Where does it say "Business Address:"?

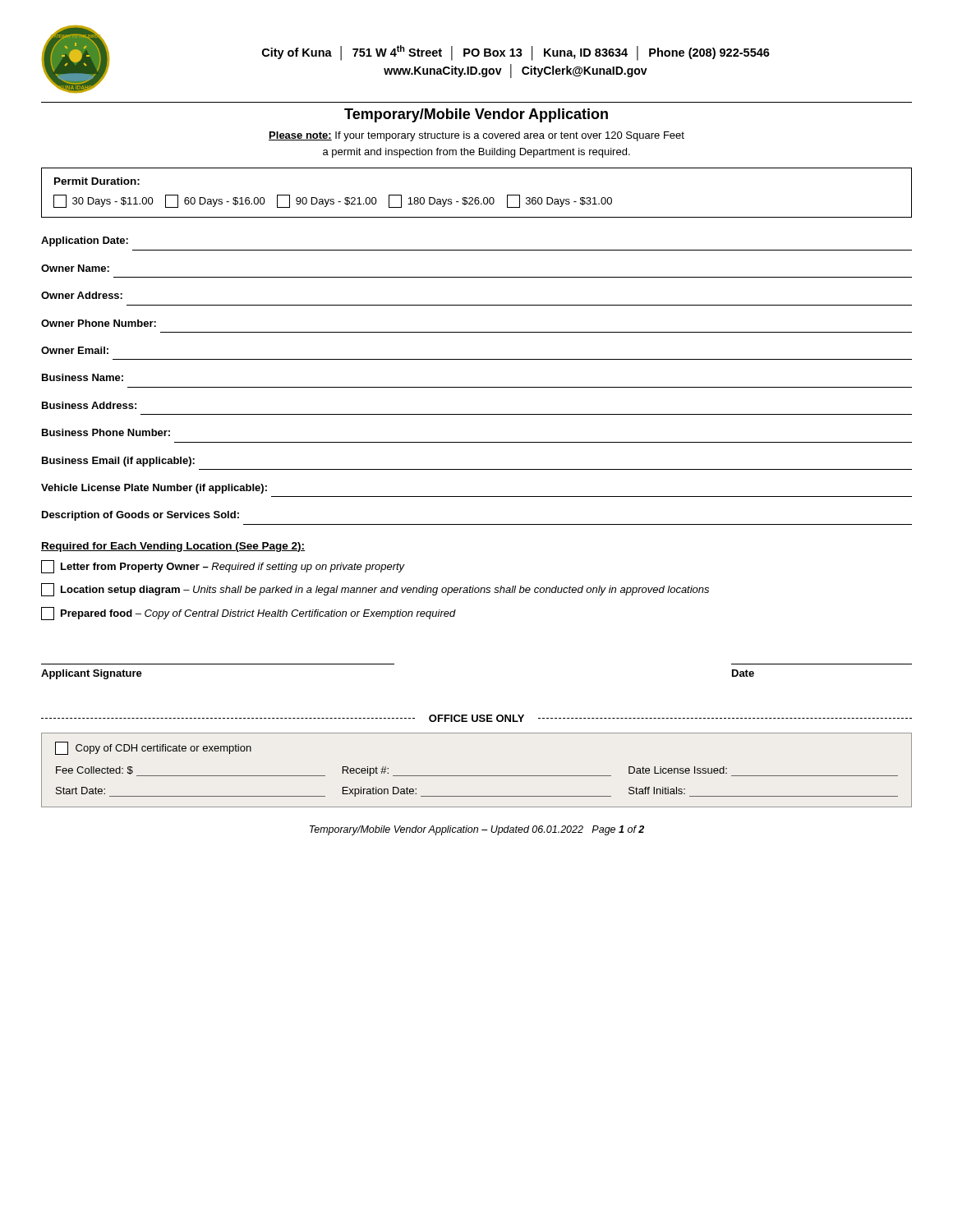476,405
